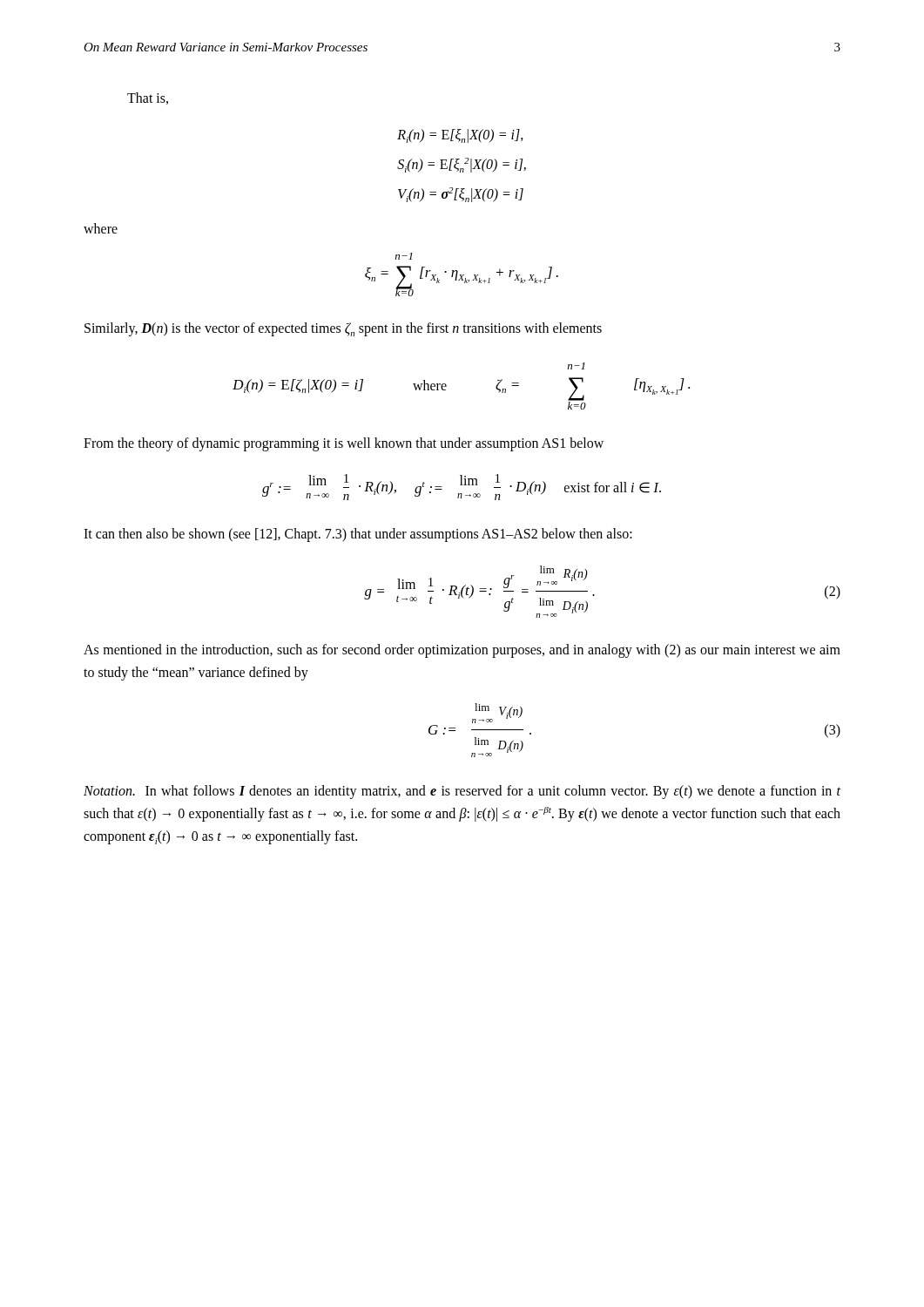Find the text block containing "From the theory of dynamic programming it"
This screenshot has height=1307, width=924.
point(344,443)
